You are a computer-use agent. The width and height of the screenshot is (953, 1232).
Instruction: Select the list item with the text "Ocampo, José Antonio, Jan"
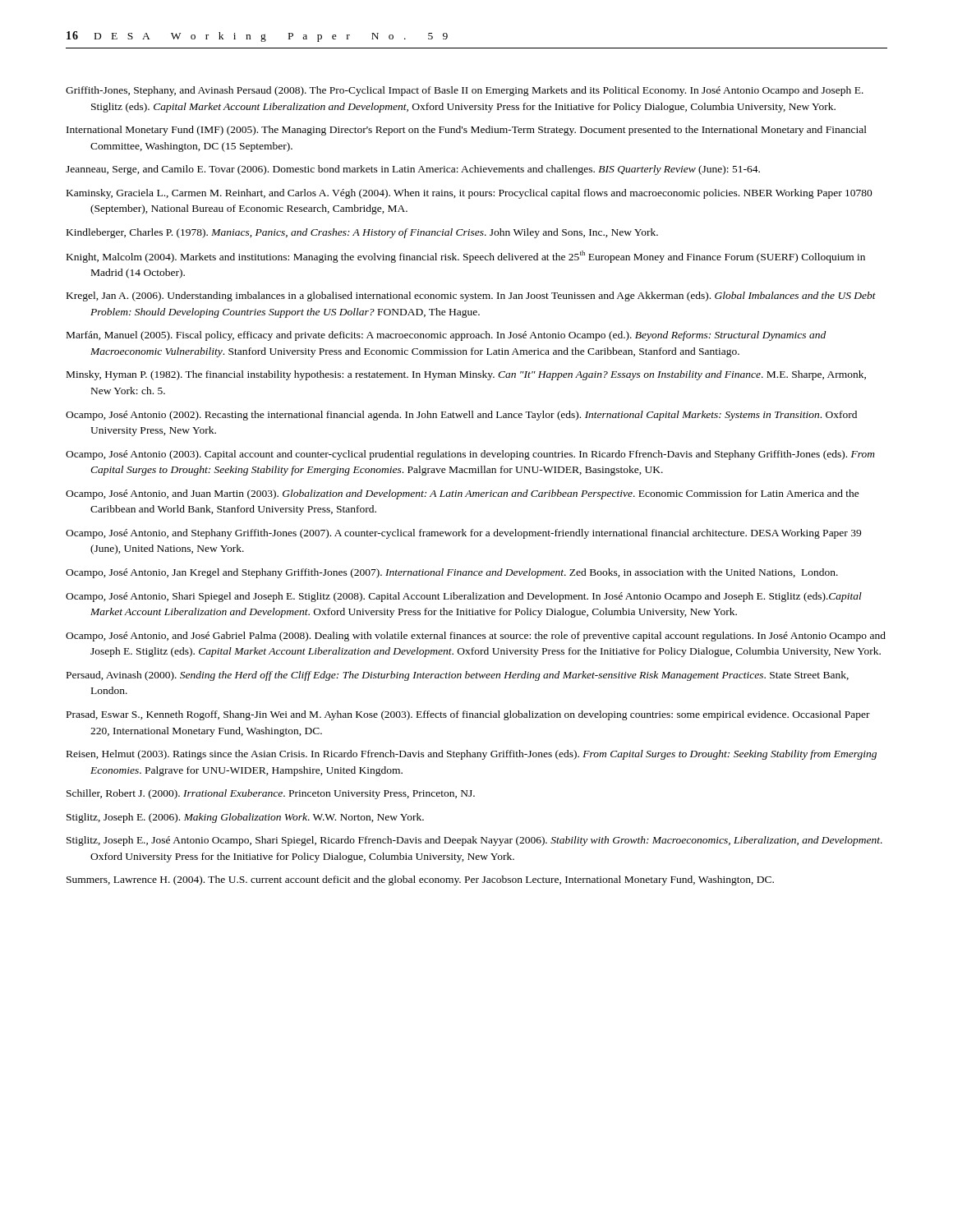point(452,572)
